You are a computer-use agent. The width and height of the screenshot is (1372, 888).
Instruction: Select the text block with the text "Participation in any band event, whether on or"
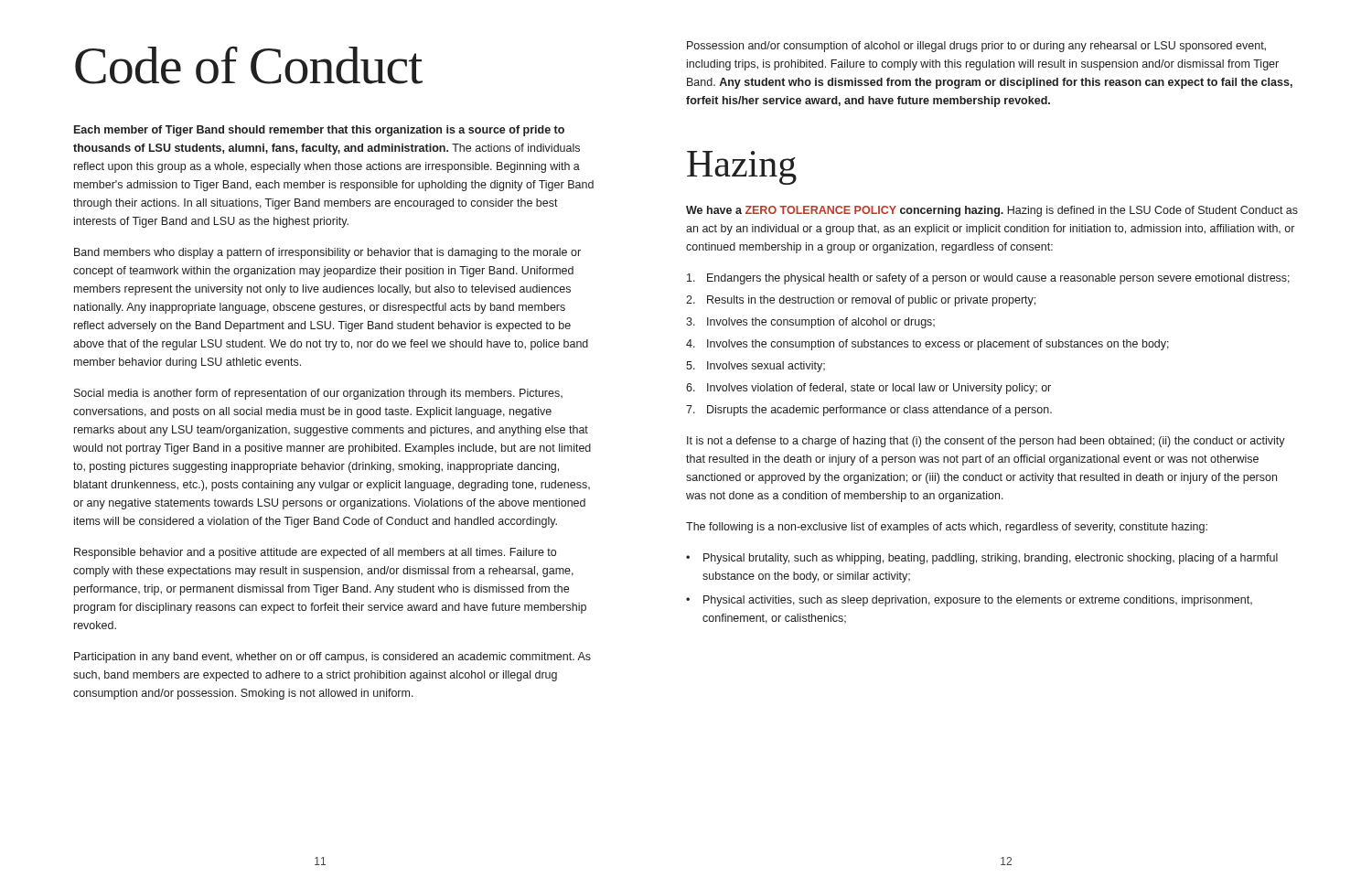334,675
